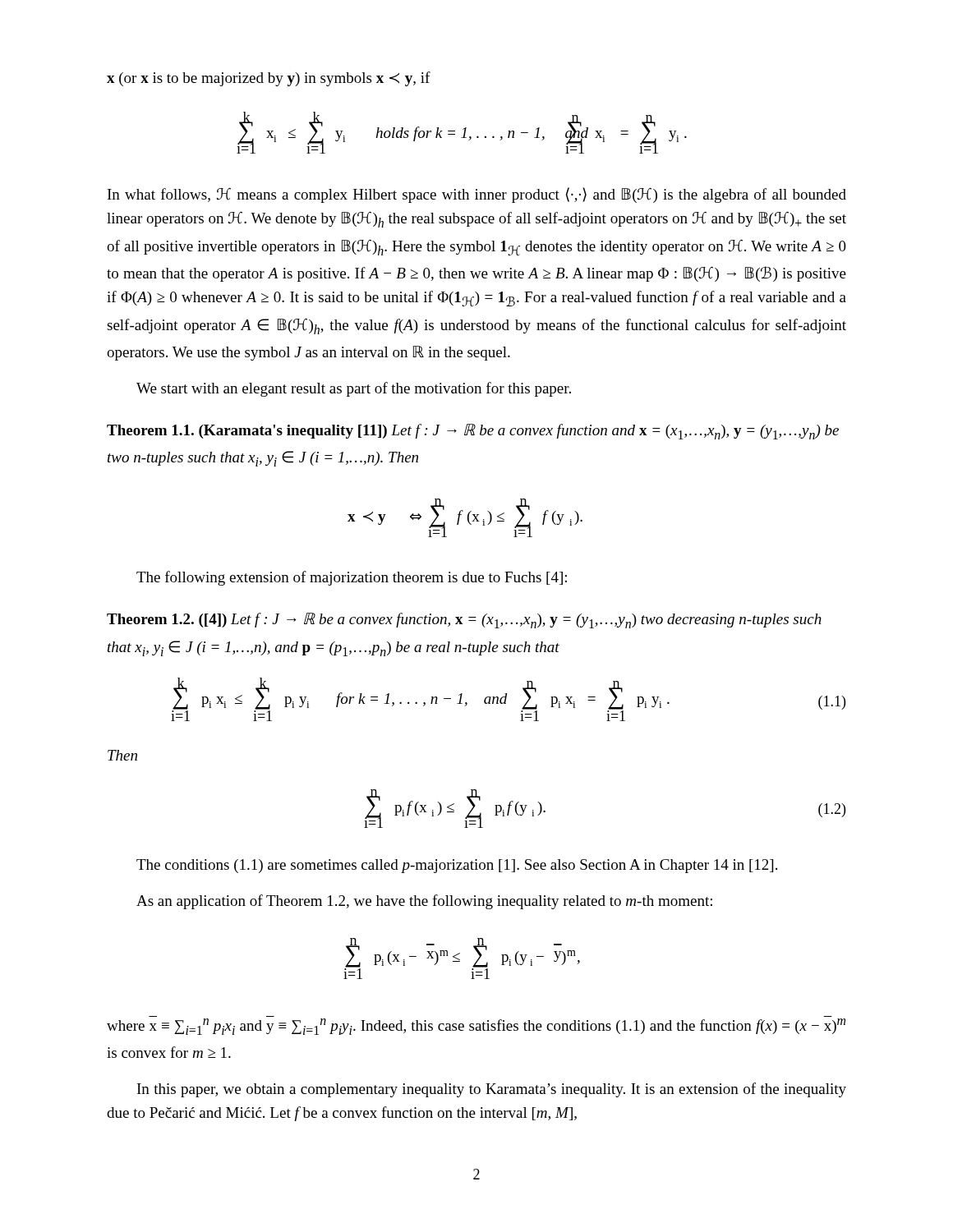Find the formula with the text "x ≺ y ⇔ n i=1"
Image resolution: width=953 pixels, height=1232 pixels.
pyautogui.click(x=476, y=515)
